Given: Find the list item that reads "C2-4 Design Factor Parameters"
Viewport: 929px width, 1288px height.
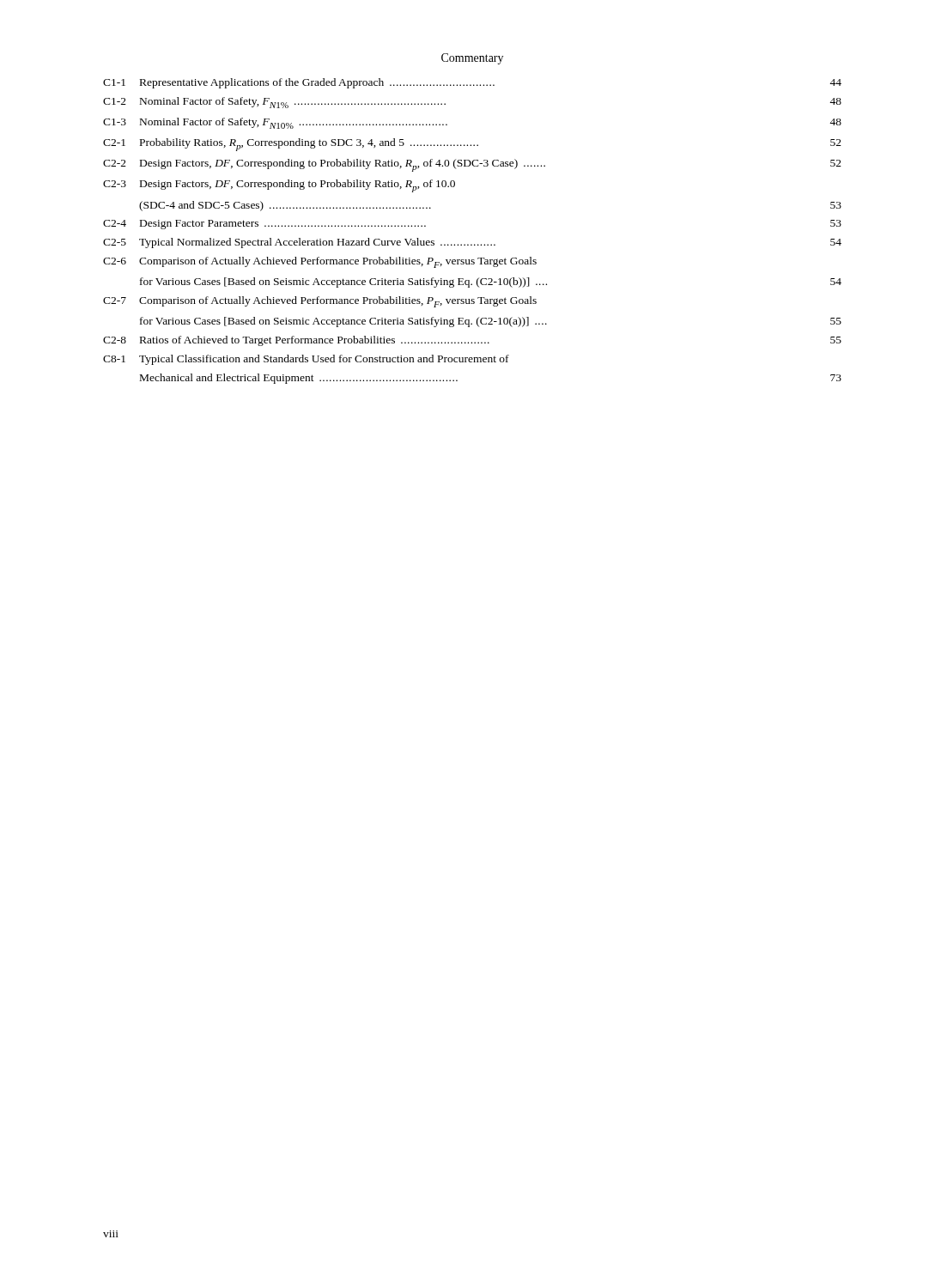Looking at the screenshot, I should [x=109, y=225].
